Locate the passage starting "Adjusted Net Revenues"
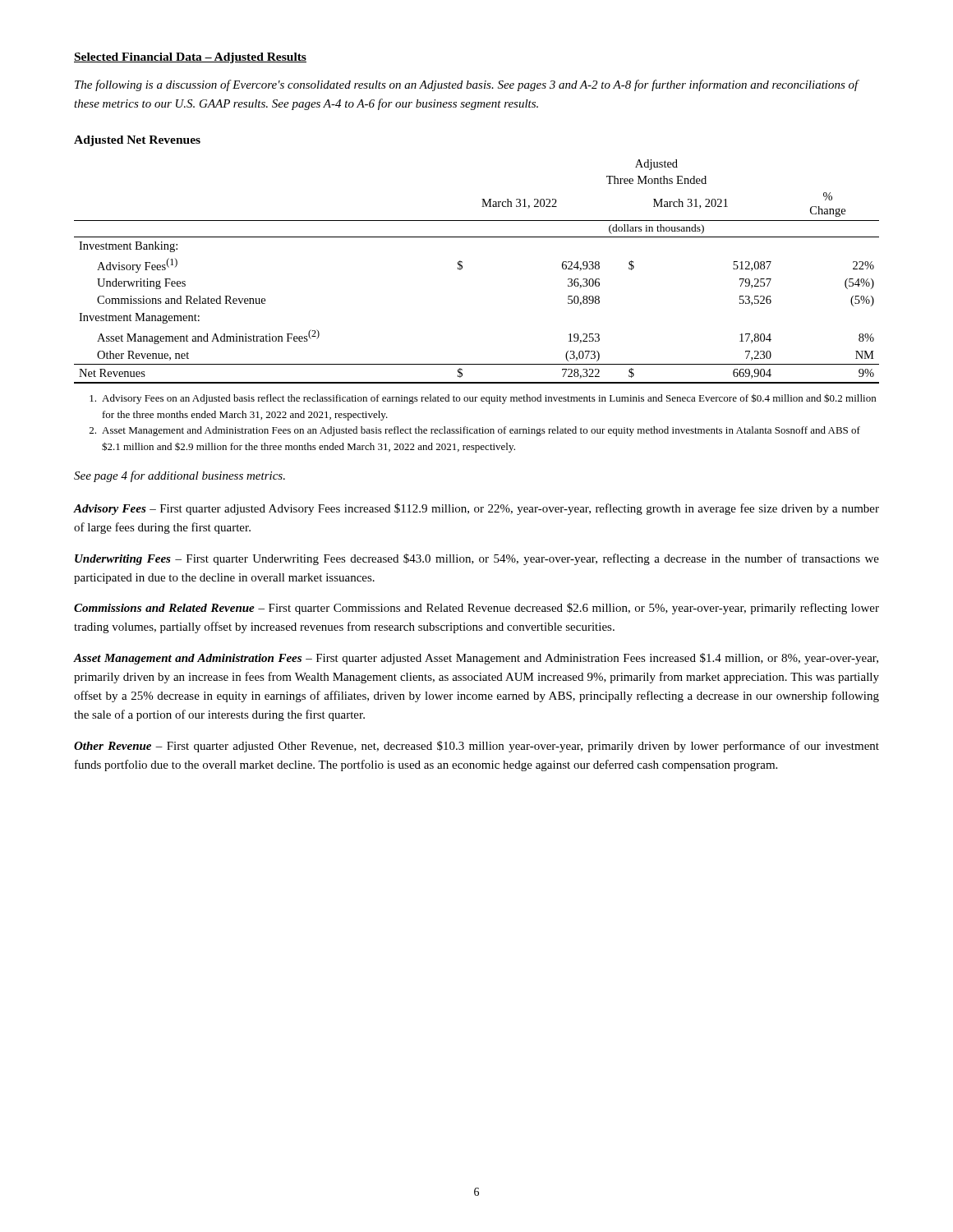953x1232 pixels. [137, 139]
